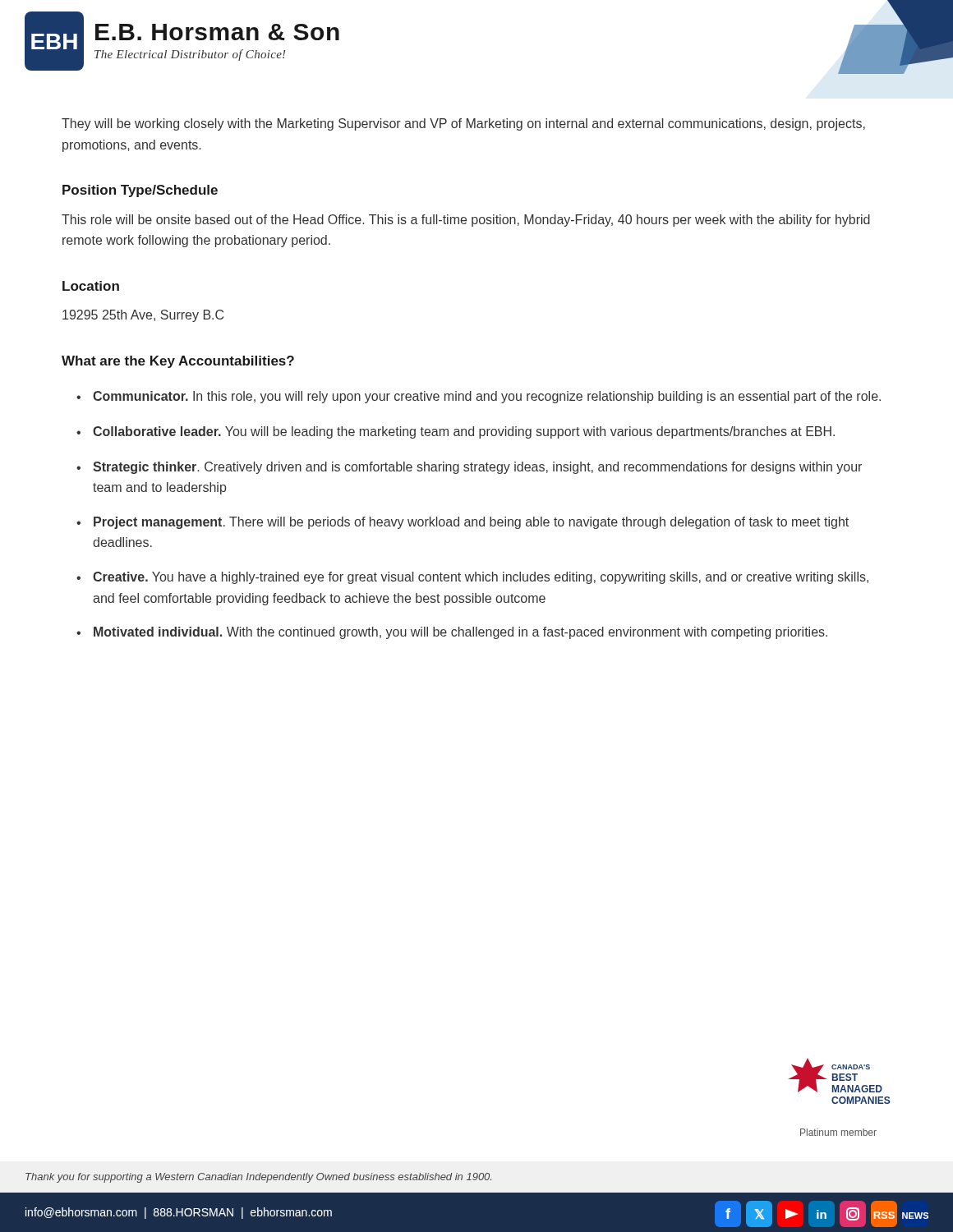
Task: Find the text block with the text "They will be working closely with the Marketing"
Action: click(464, 134)
